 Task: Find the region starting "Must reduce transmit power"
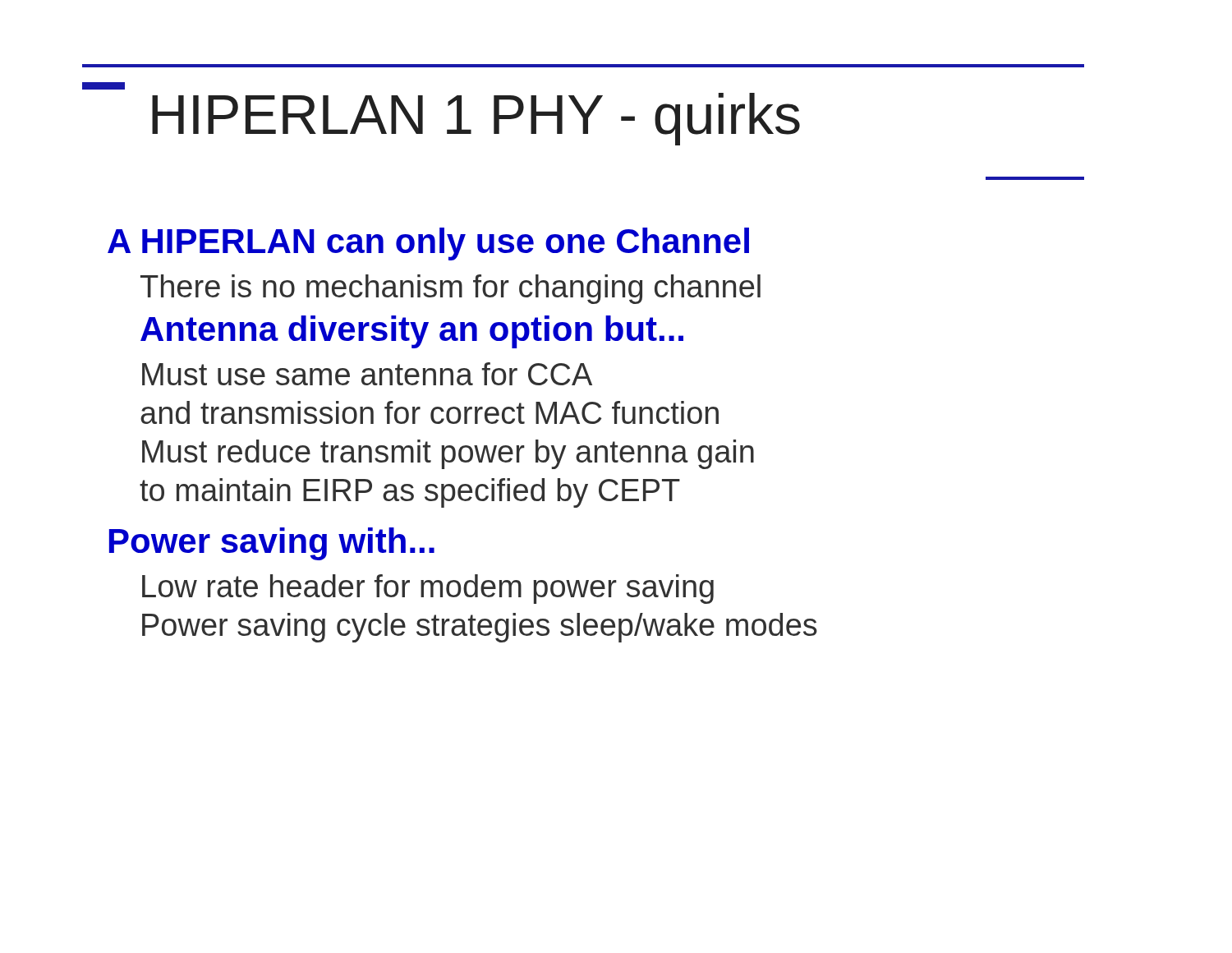click(448, 452)
